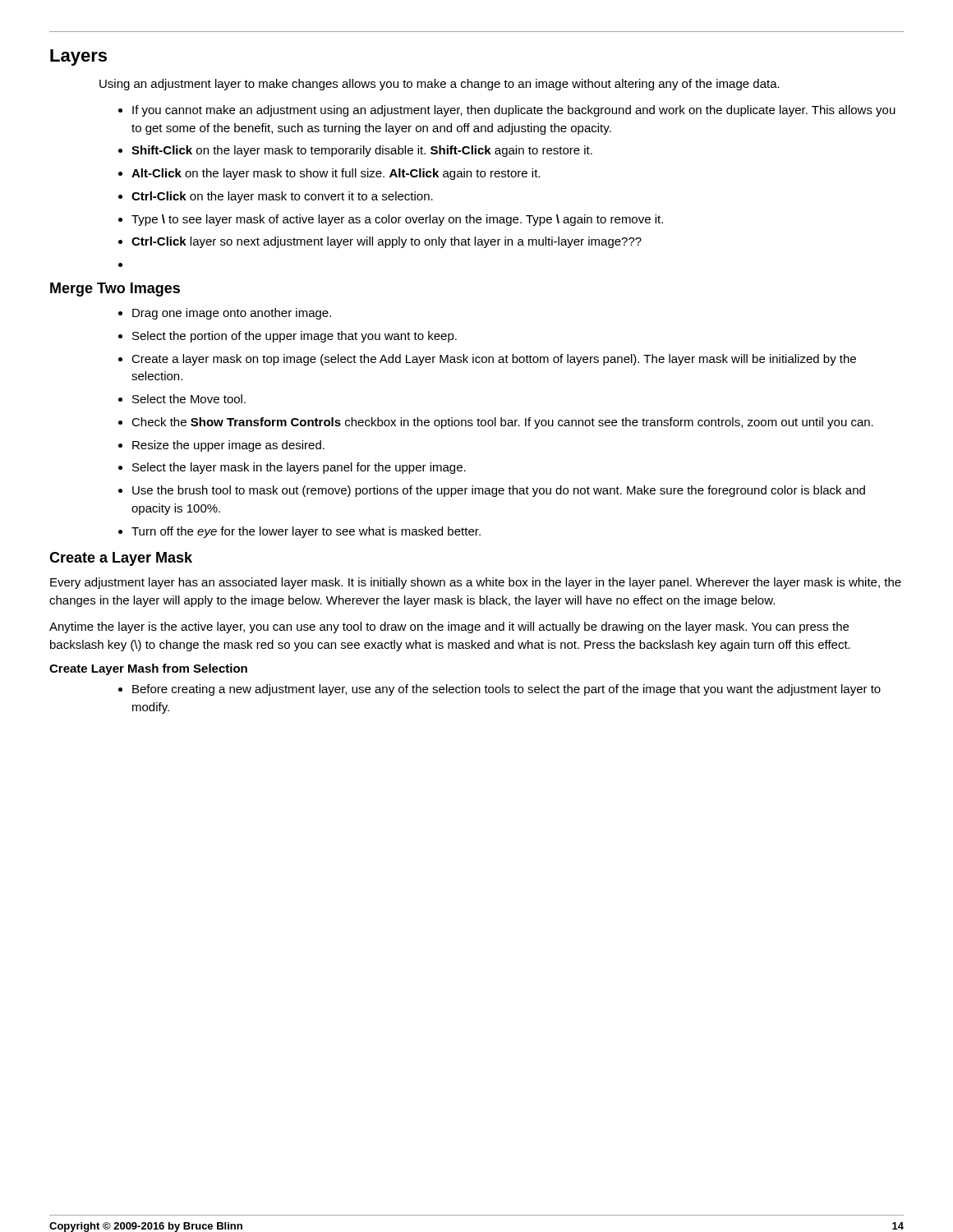Find the text block starting "Turn off the eye"
Image resolution: width=953 pixels, height=1232 pixels.
[x=476, y=531]
